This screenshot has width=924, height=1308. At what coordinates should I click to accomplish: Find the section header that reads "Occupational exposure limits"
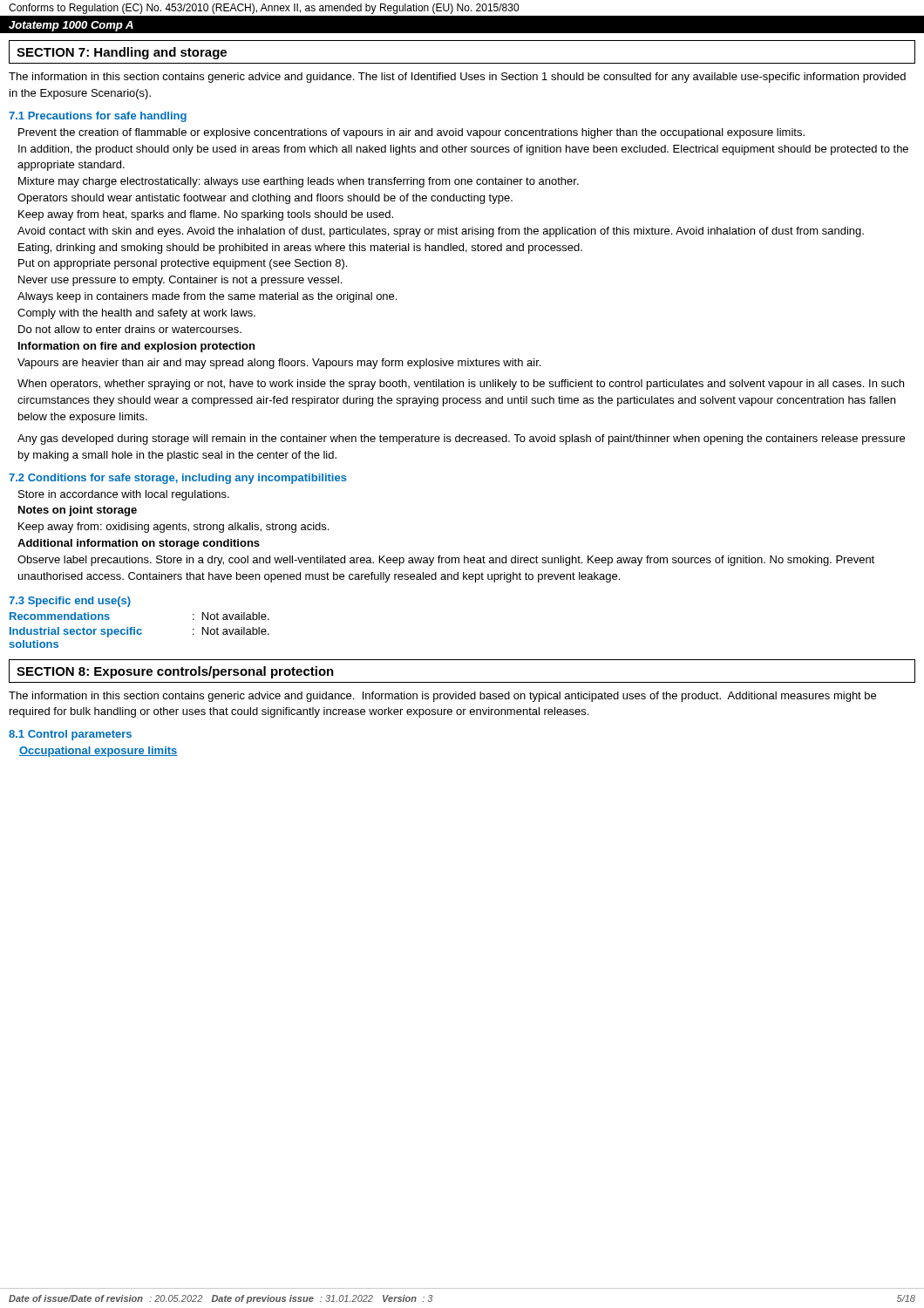(x=98, y=751)
